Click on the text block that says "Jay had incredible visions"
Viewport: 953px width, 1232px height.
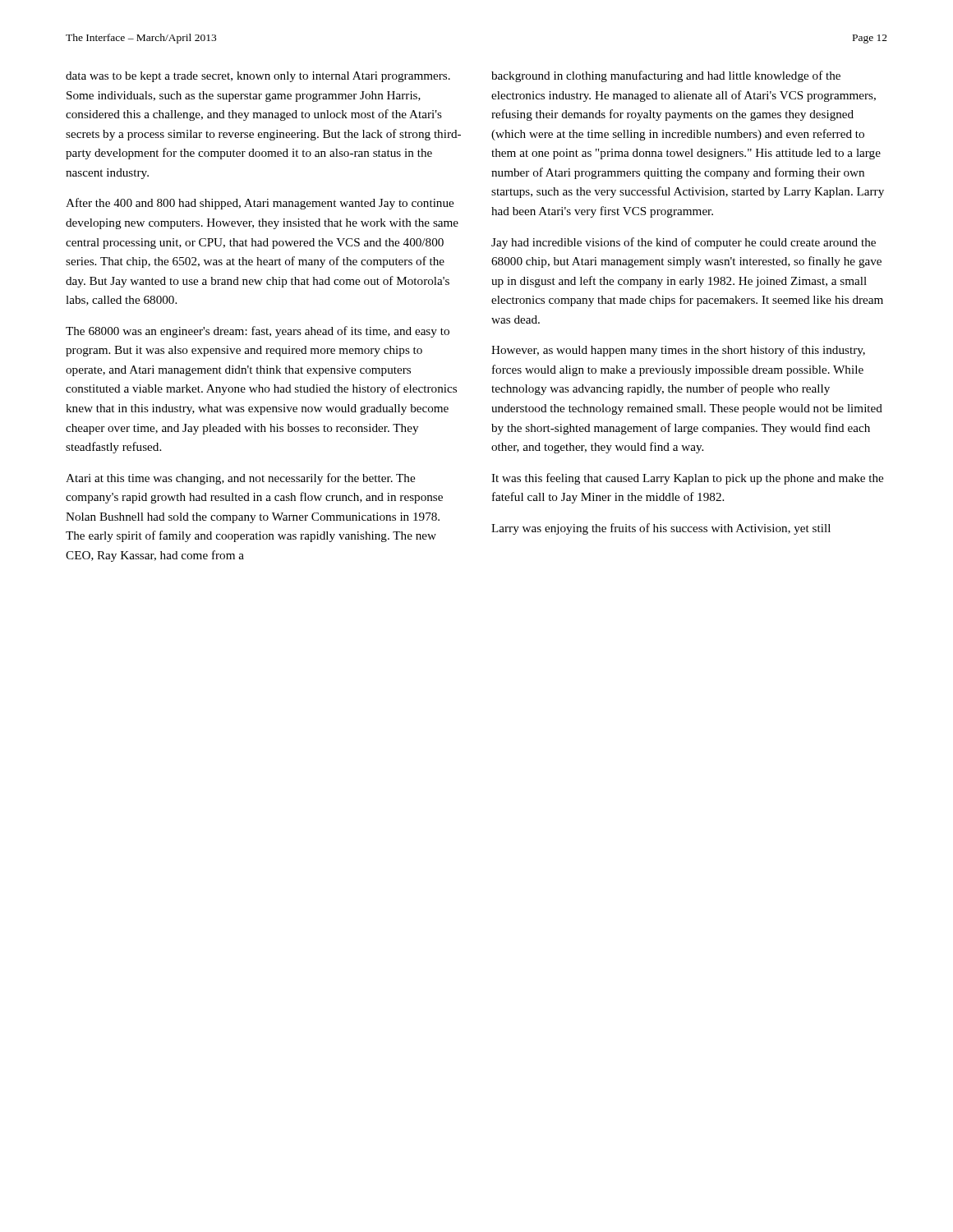(x=689, y=280)
